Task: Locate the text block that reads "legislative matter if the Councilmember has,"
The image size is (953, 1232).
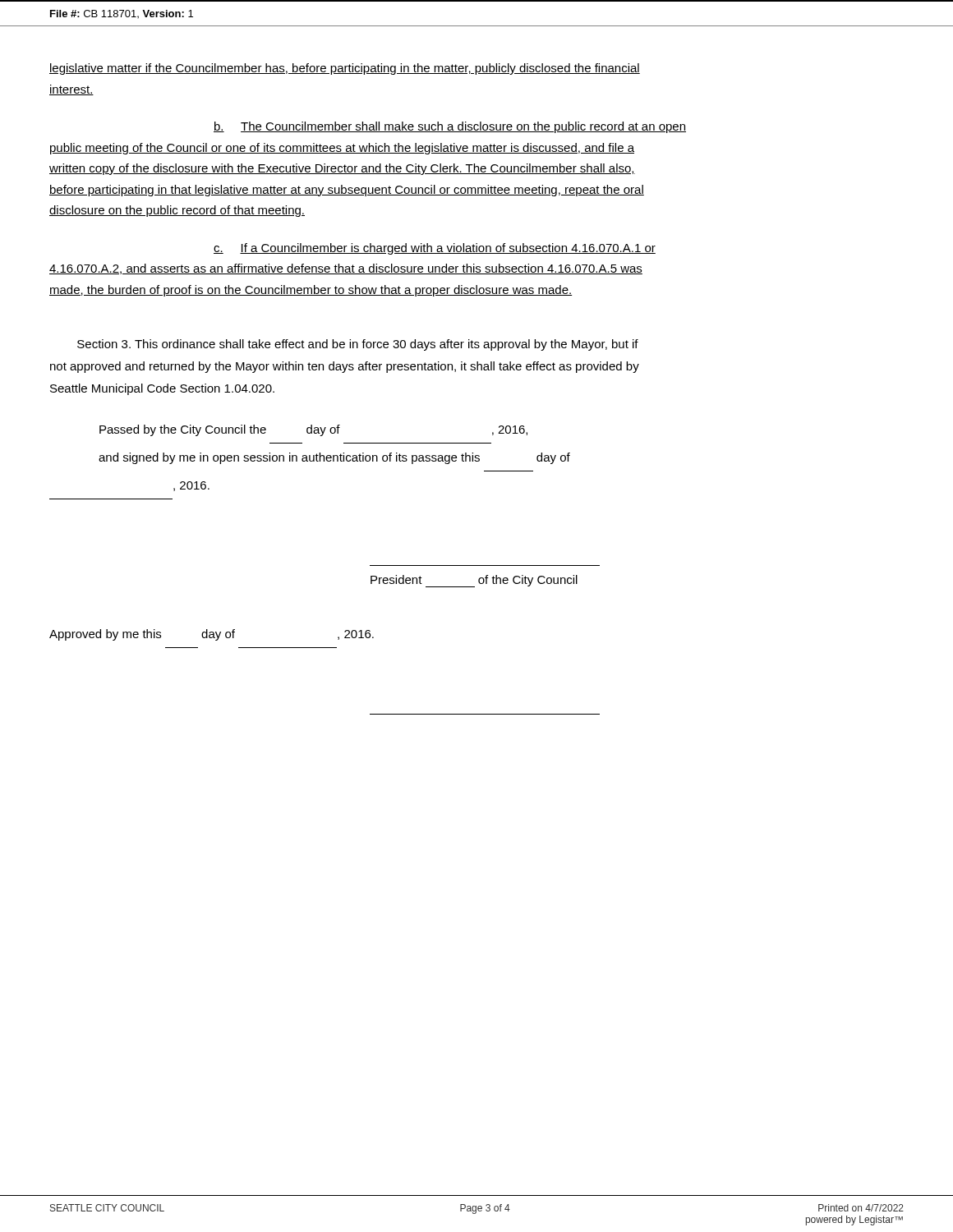Action: coord(345,68)
